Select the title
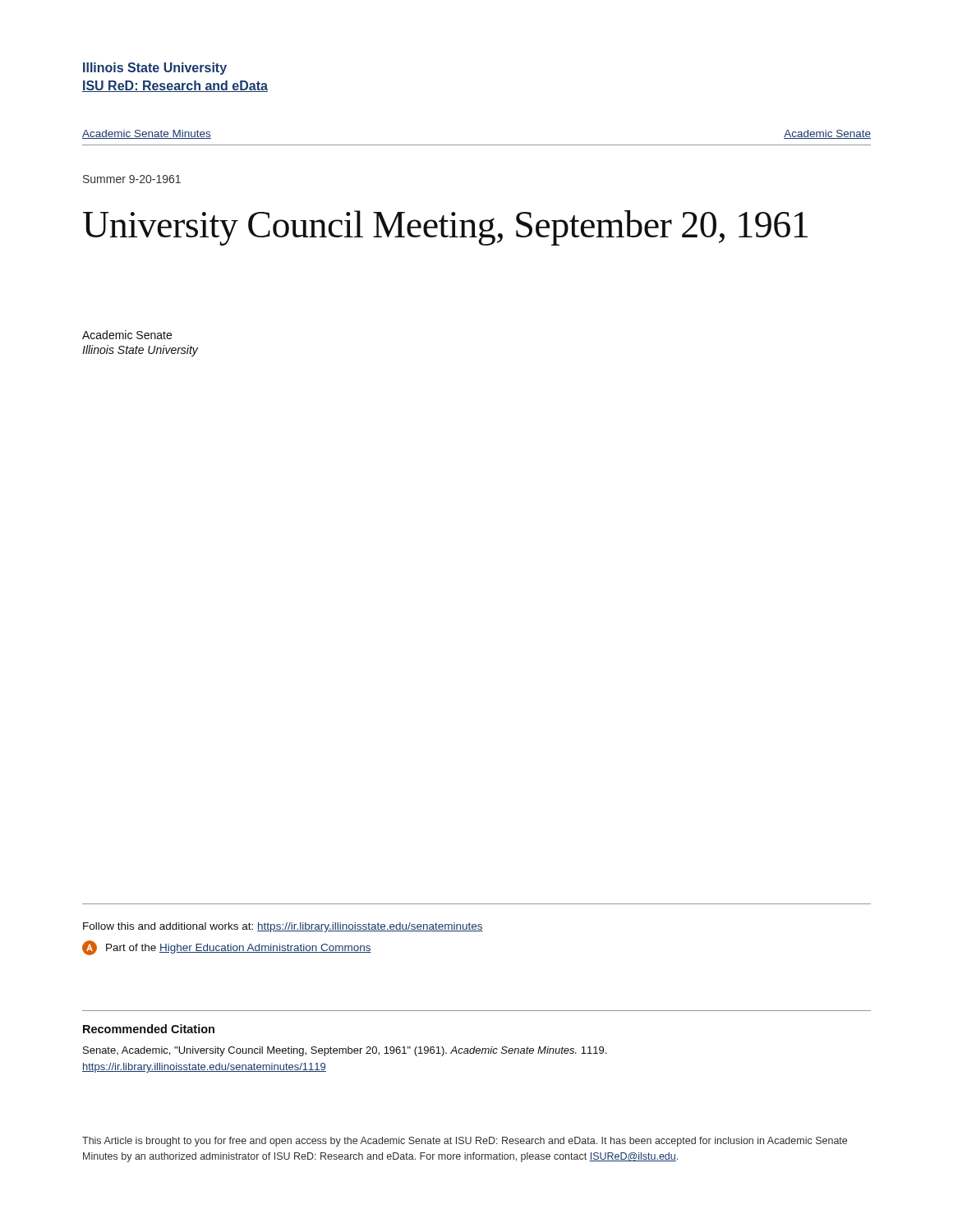Viewport: 953px width, 1232px height. tap(446, 225)
